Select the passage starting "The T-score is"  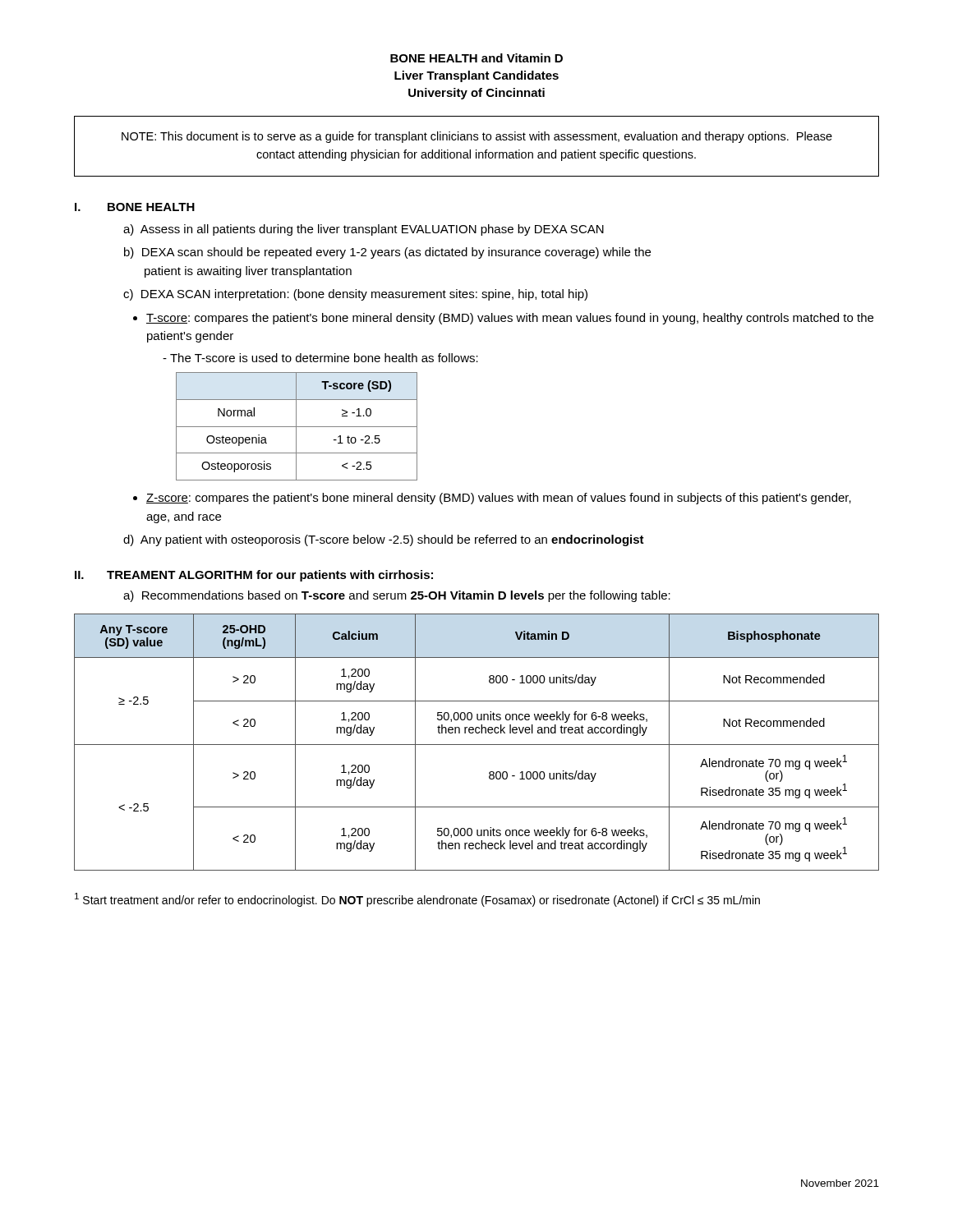(324, 357)
